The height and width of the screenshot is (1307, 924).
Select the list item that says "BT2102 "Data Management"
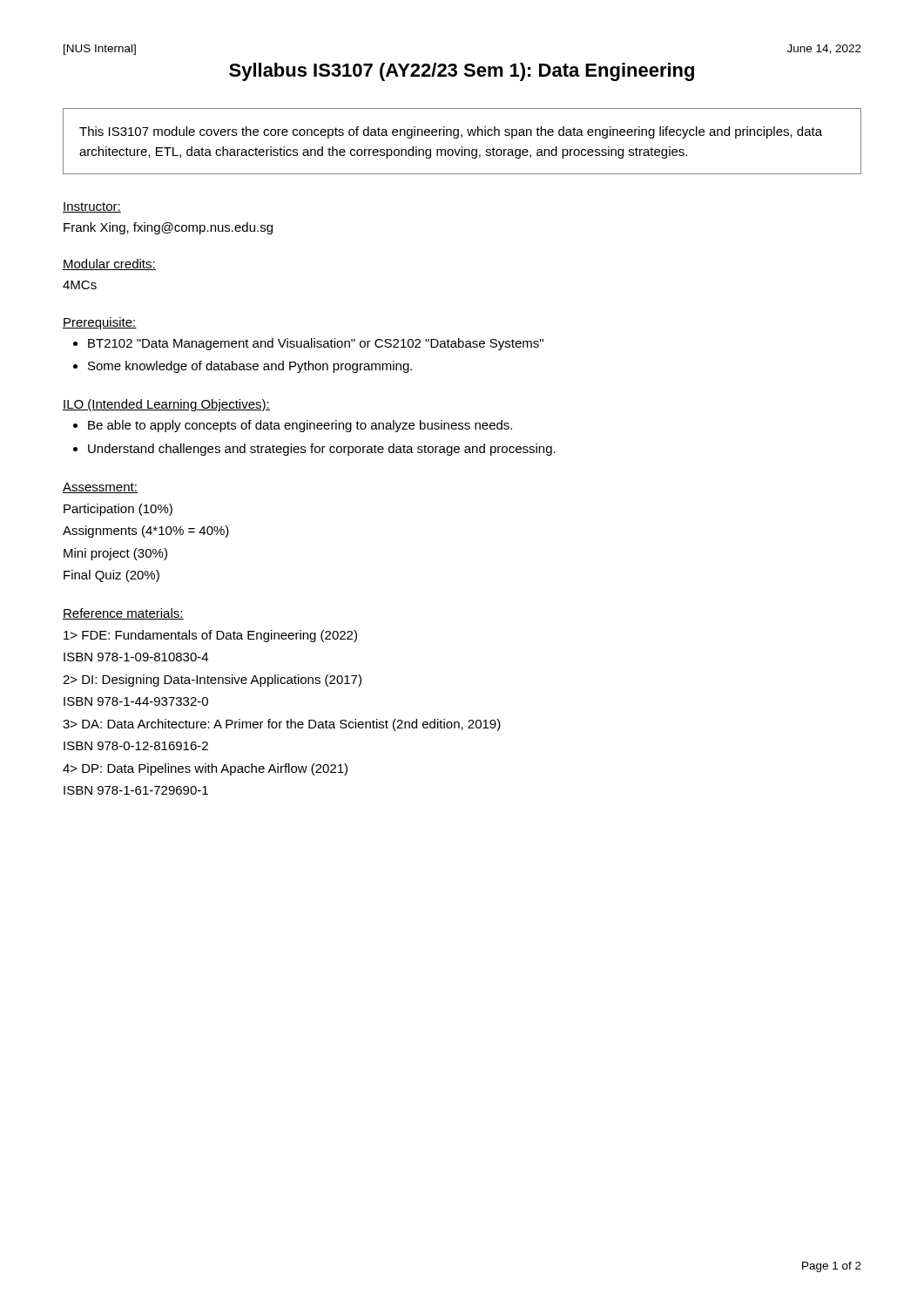(316, 342)
